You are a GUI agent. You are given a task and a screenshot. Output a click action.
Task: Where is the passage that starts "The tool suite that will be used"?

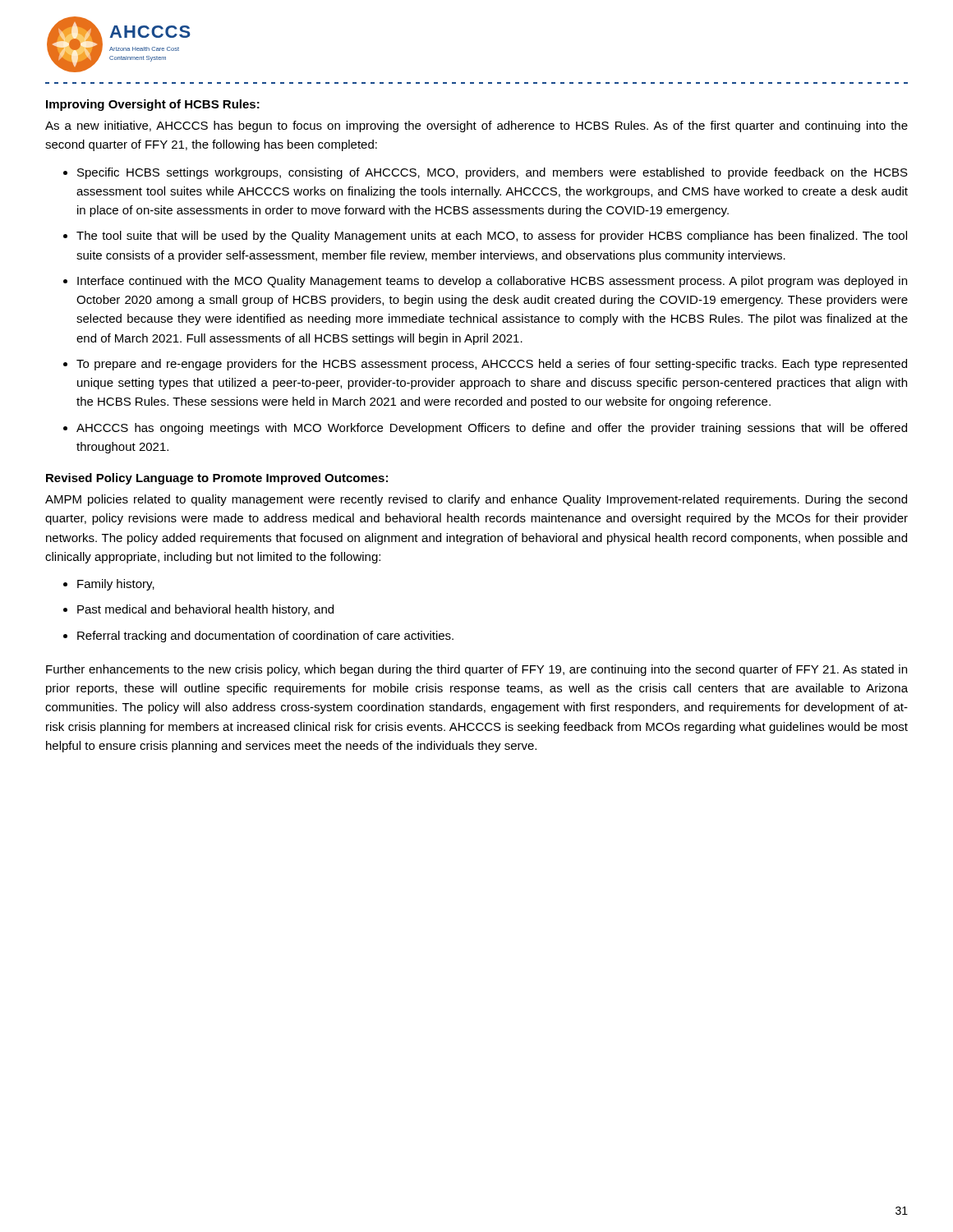492,245
